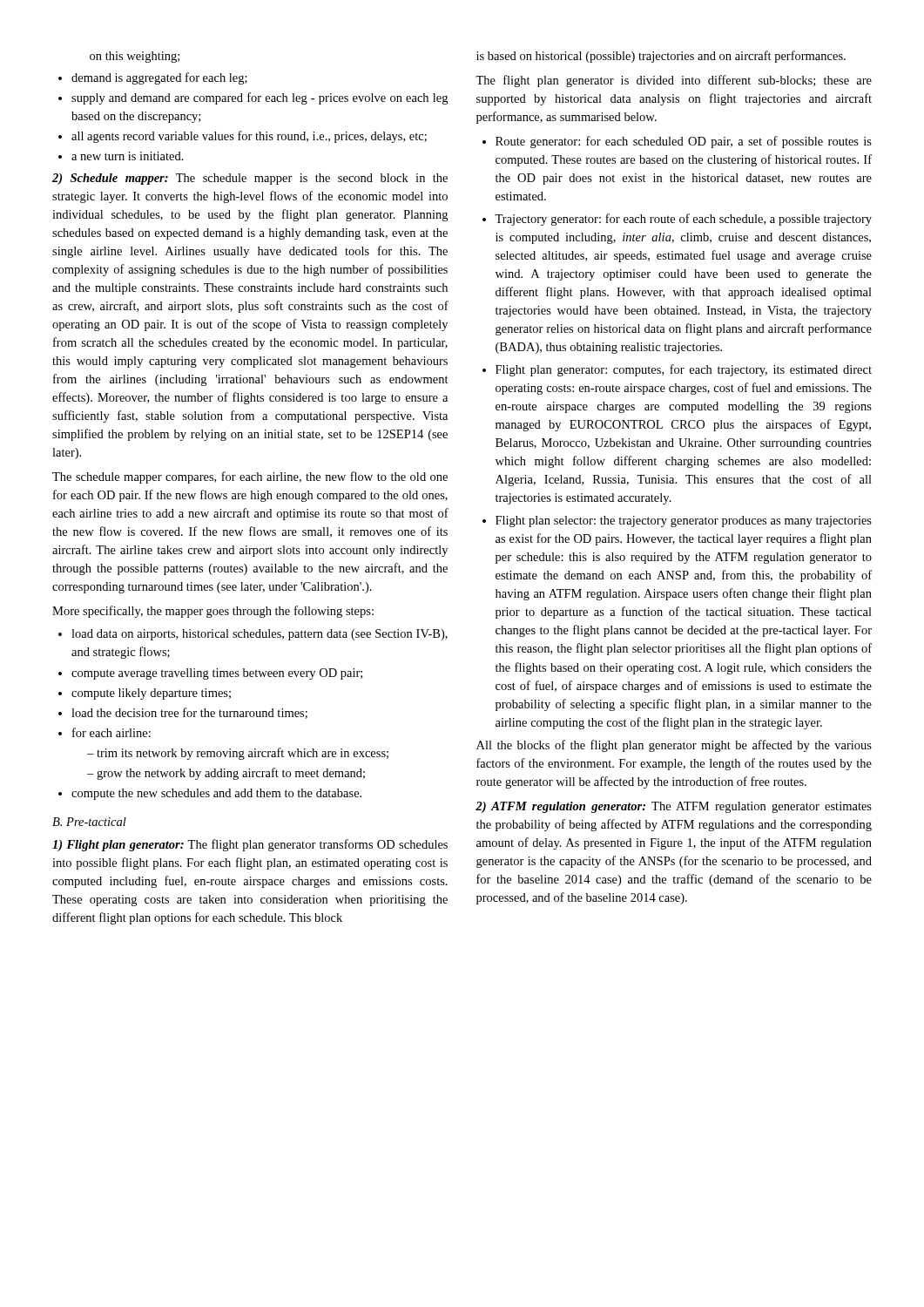
Task: Click on the text block with the text "All the blocks"
Action: (674, 763)
